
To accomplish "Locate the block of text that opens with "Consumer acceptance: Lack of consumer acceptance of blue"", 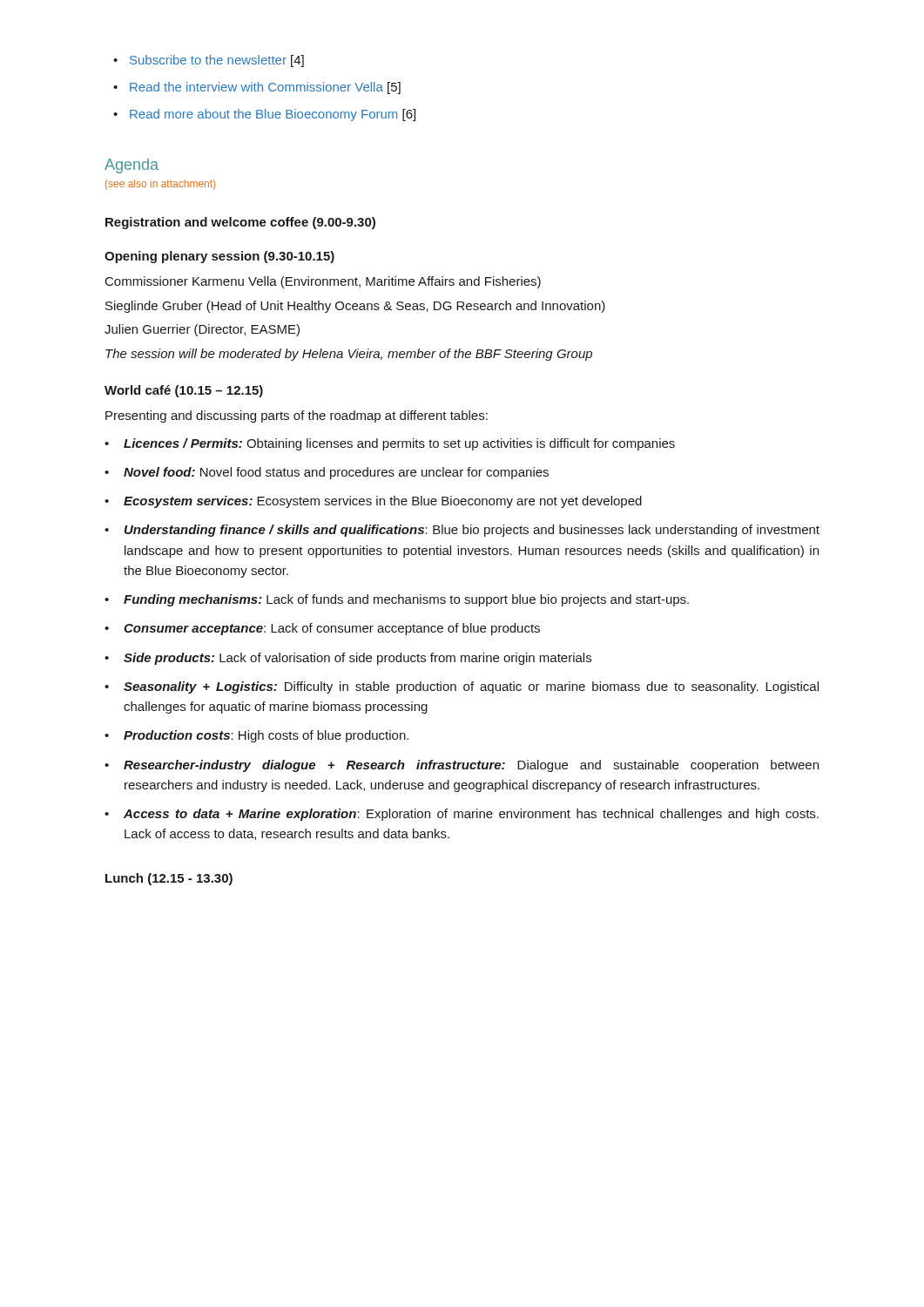I will pyautogui.click(x=332, y=628).
